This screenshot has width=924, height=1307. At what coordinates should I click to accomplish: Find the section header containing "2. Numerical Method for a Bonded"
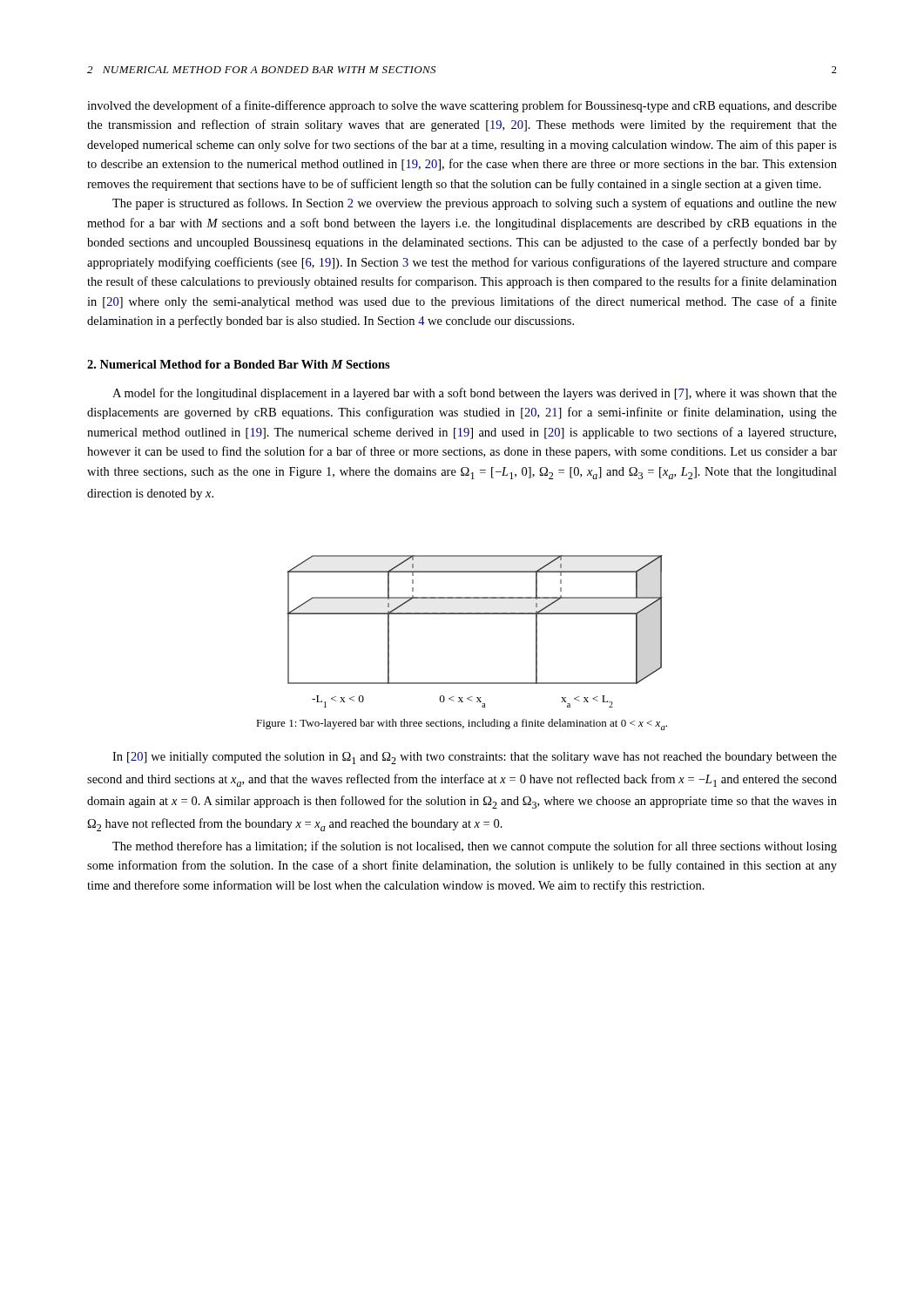239,364
